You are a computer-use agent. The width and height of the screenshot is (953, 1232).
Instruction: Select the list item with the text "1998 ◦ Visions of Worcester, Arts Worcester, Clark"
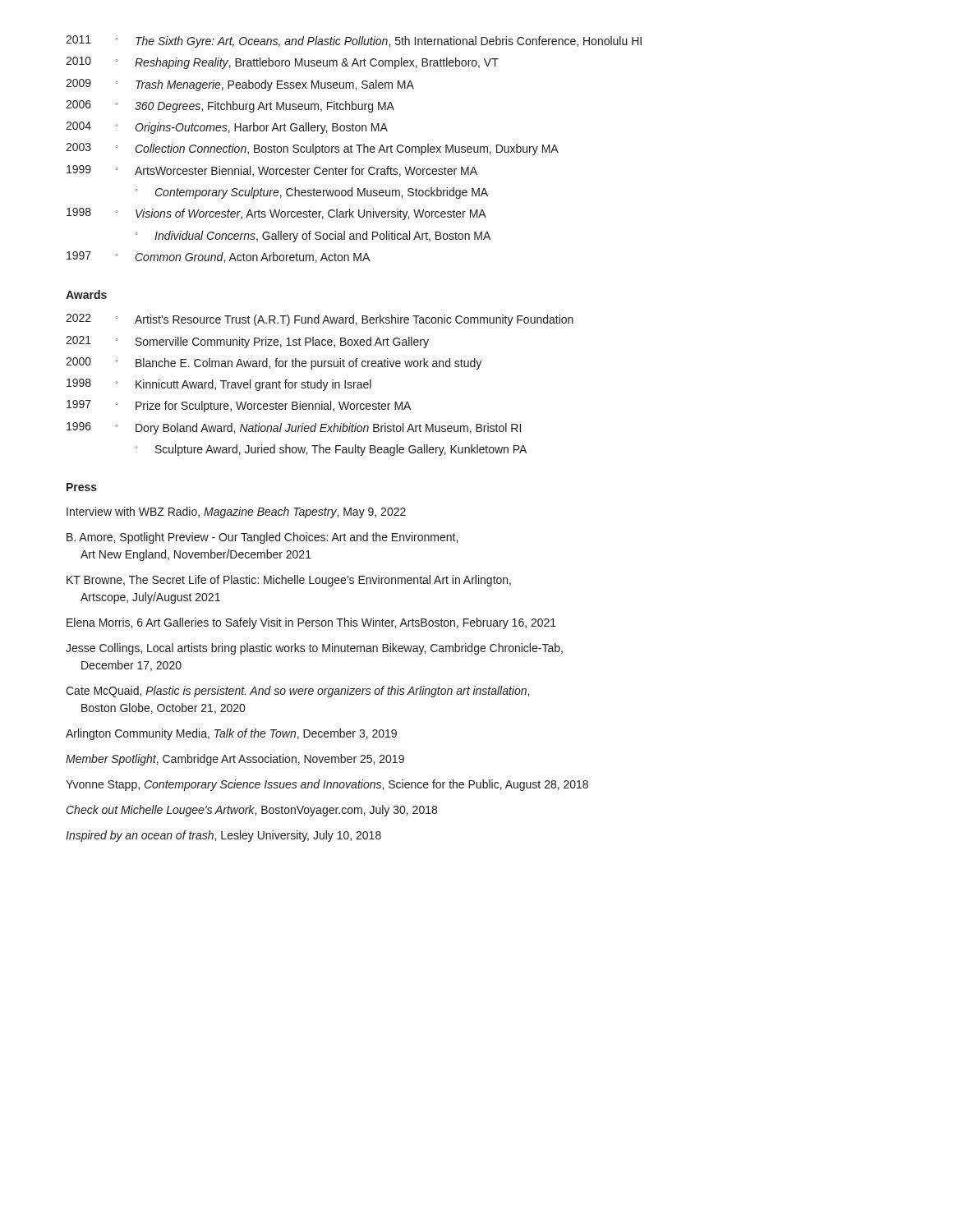(x=476, y=214)
